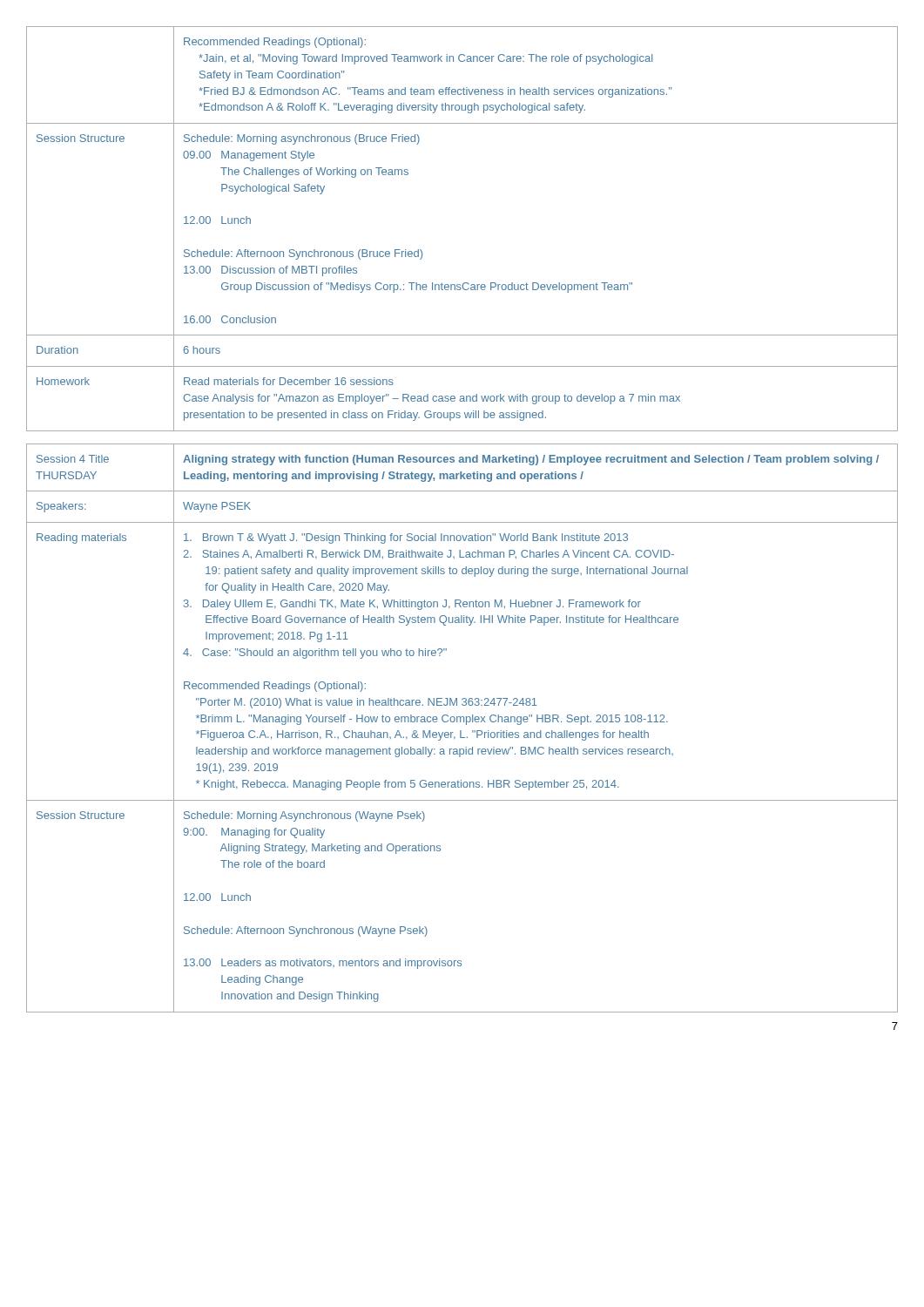Click on the table containing "6 hours"
924x1307 pixels.
(x=462, y=229)
